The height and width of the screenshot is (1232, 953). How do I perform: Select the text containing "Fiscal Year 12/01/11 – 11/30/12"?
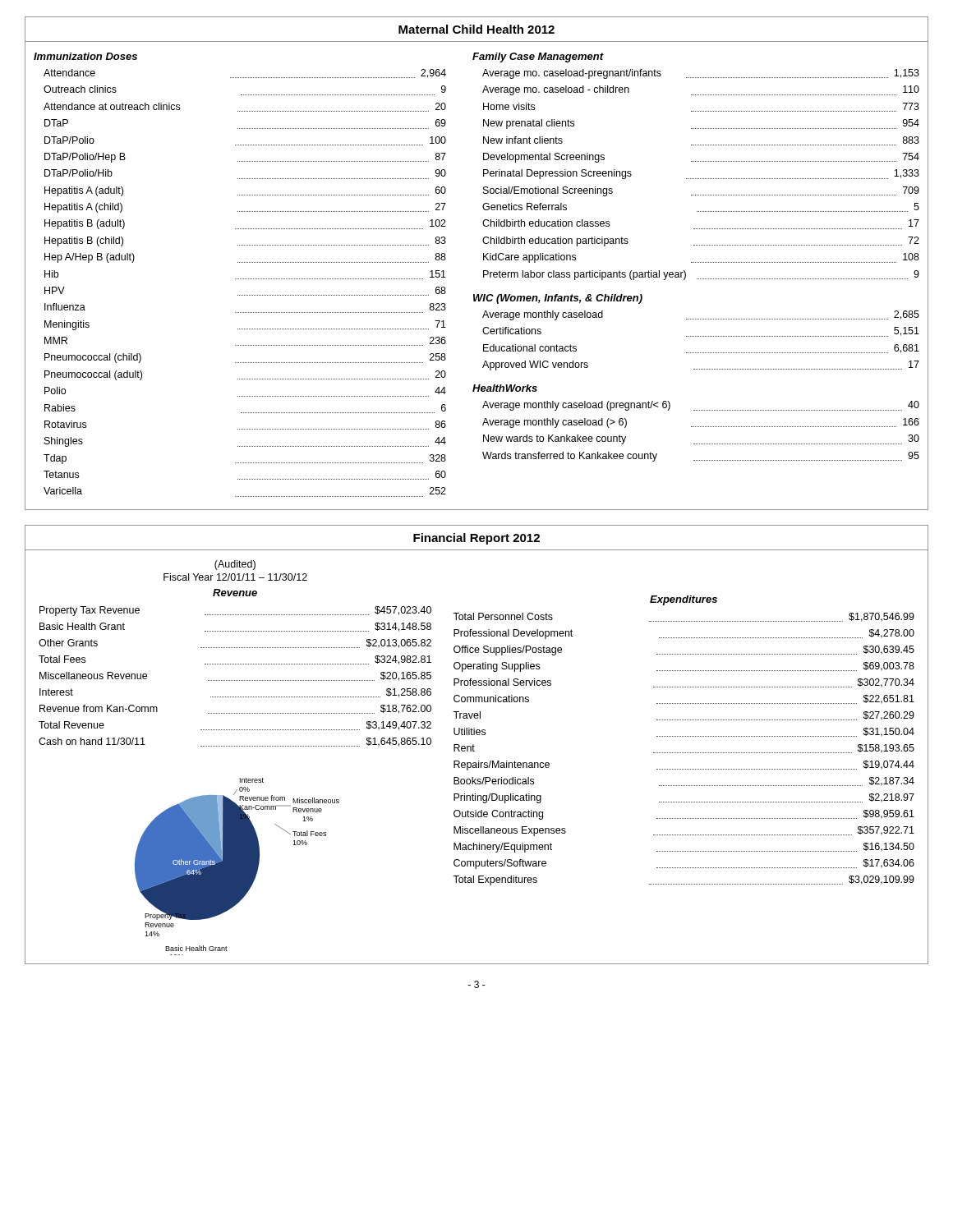point(235,577)
